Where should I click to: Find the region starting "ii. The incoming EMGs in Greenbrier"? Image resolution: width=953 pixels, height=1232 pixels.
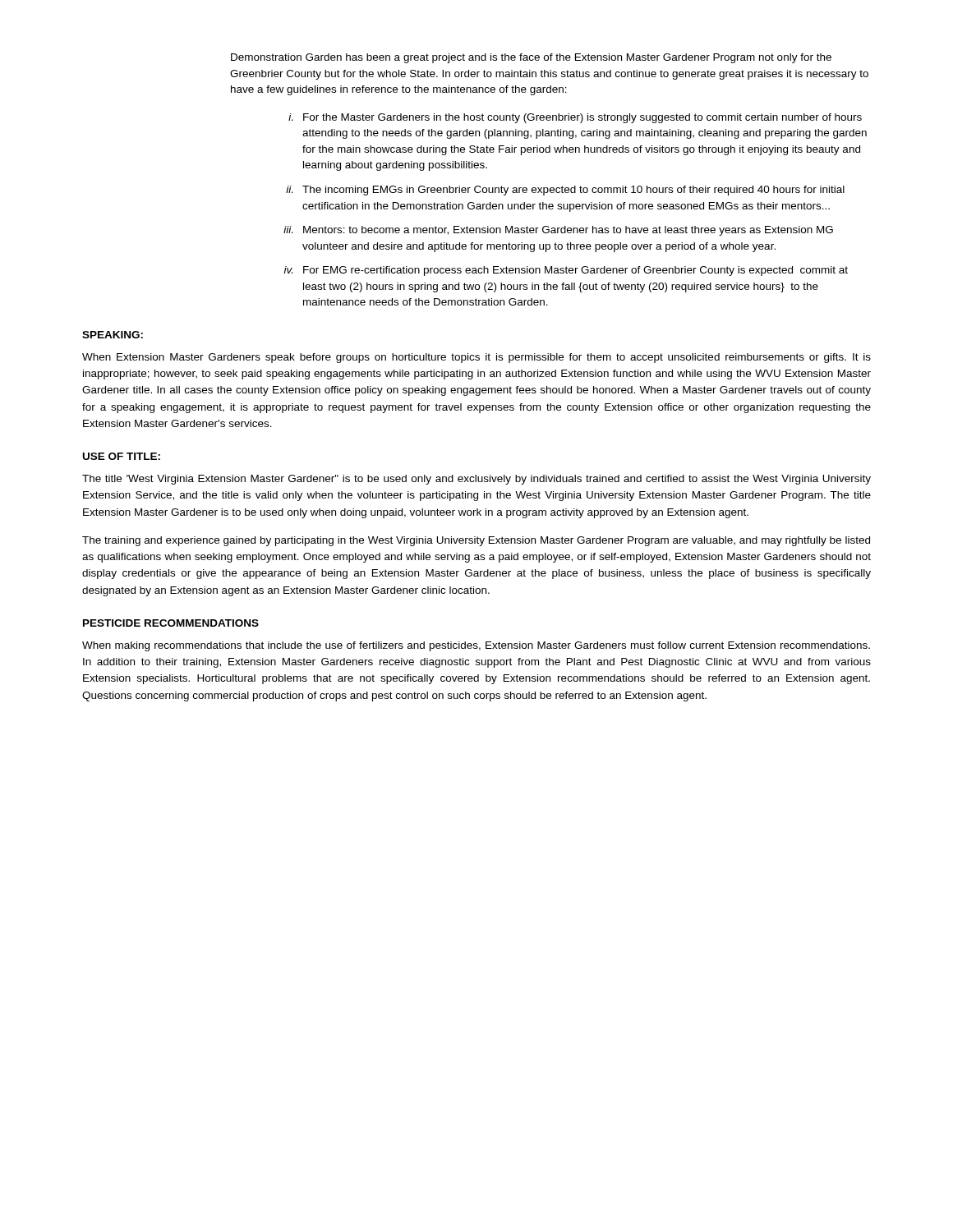coord(567,198)
